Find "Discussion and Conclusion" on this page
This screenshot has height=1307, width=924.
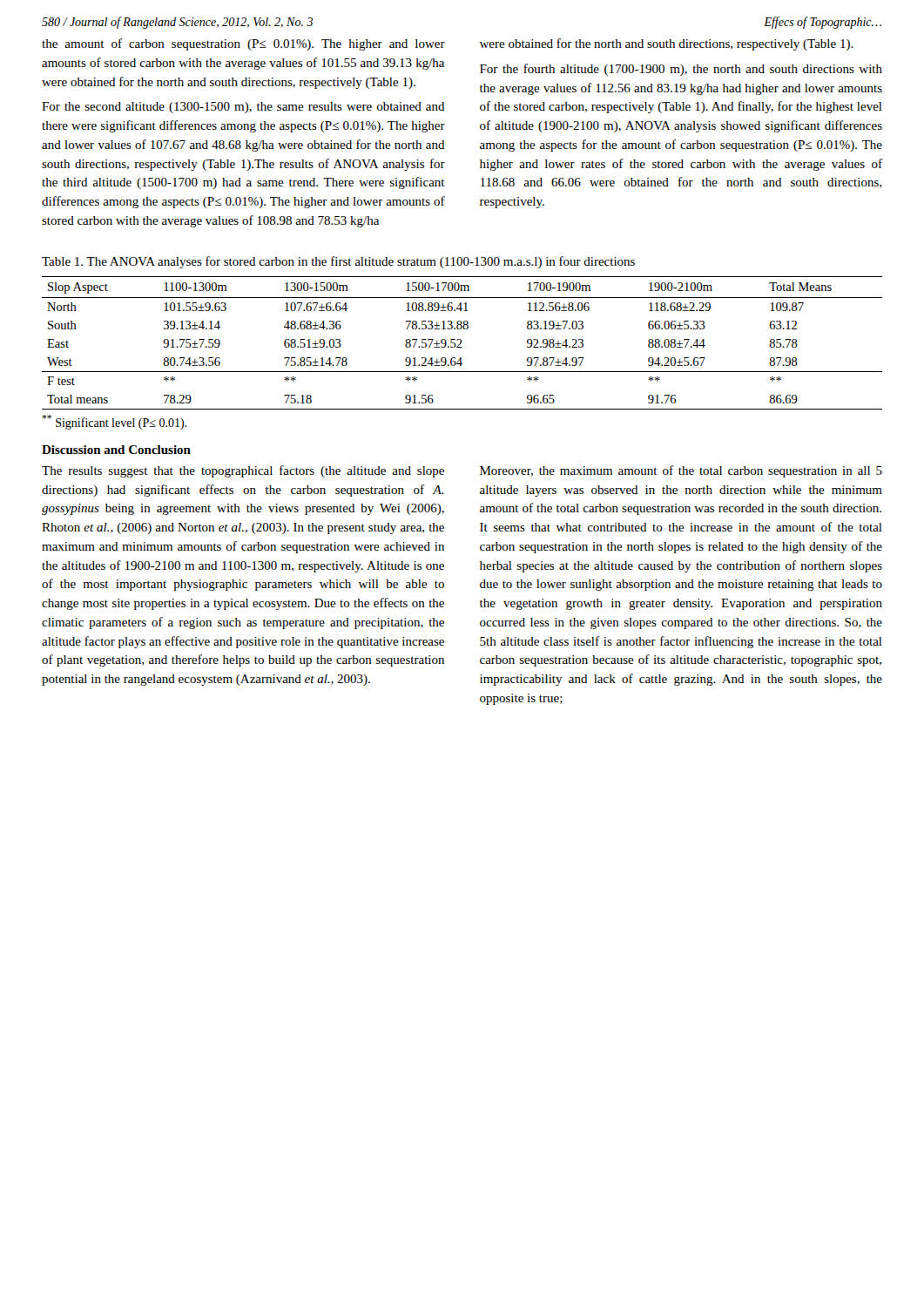coord(116,450)
